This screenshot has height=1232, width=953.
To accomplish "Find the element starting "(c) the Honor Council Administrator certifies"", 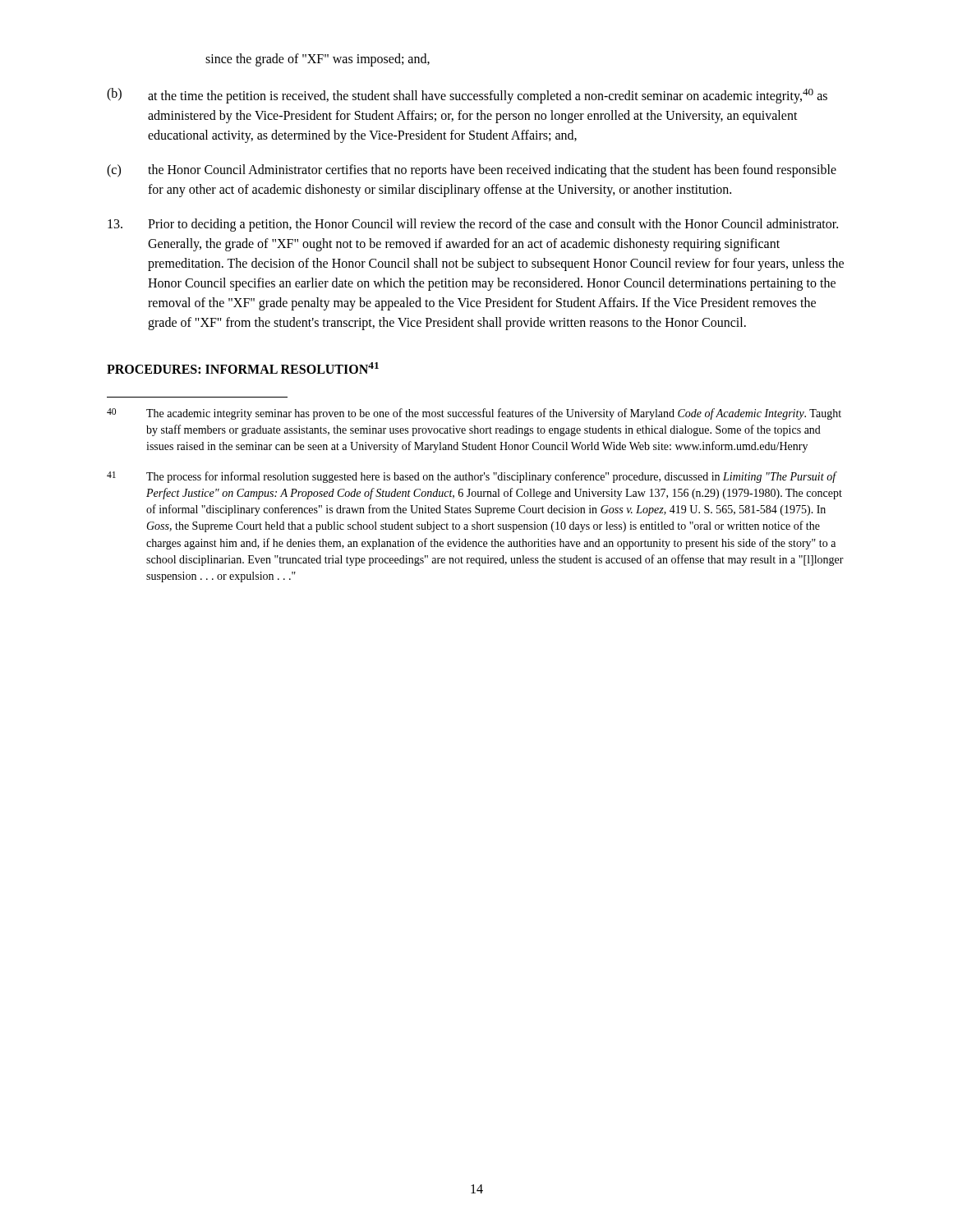I will [x=476, y=180].
